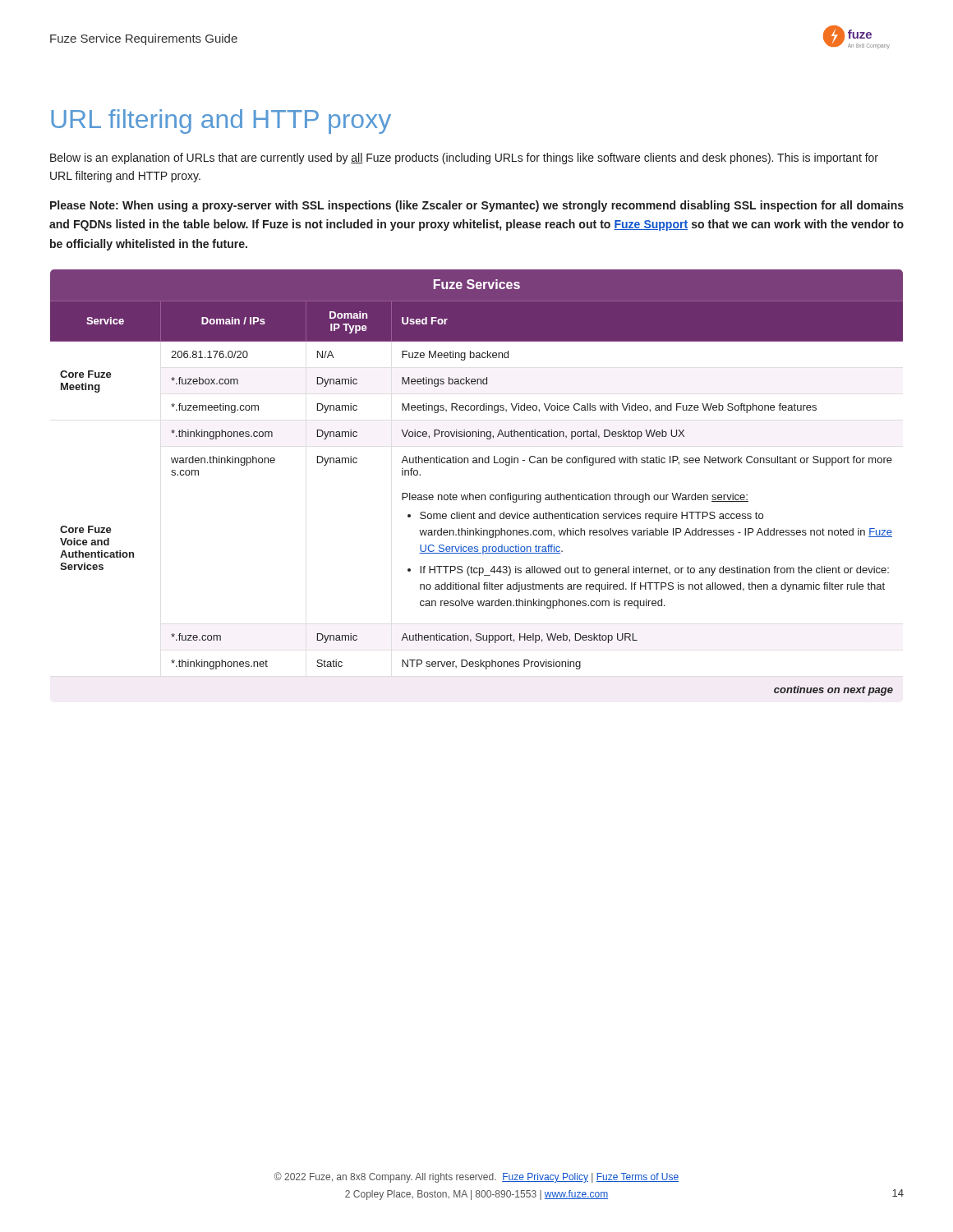Click the table
Image resolution: width=953 pixels, height=1232 pixels.
click(x=476, y=485)
